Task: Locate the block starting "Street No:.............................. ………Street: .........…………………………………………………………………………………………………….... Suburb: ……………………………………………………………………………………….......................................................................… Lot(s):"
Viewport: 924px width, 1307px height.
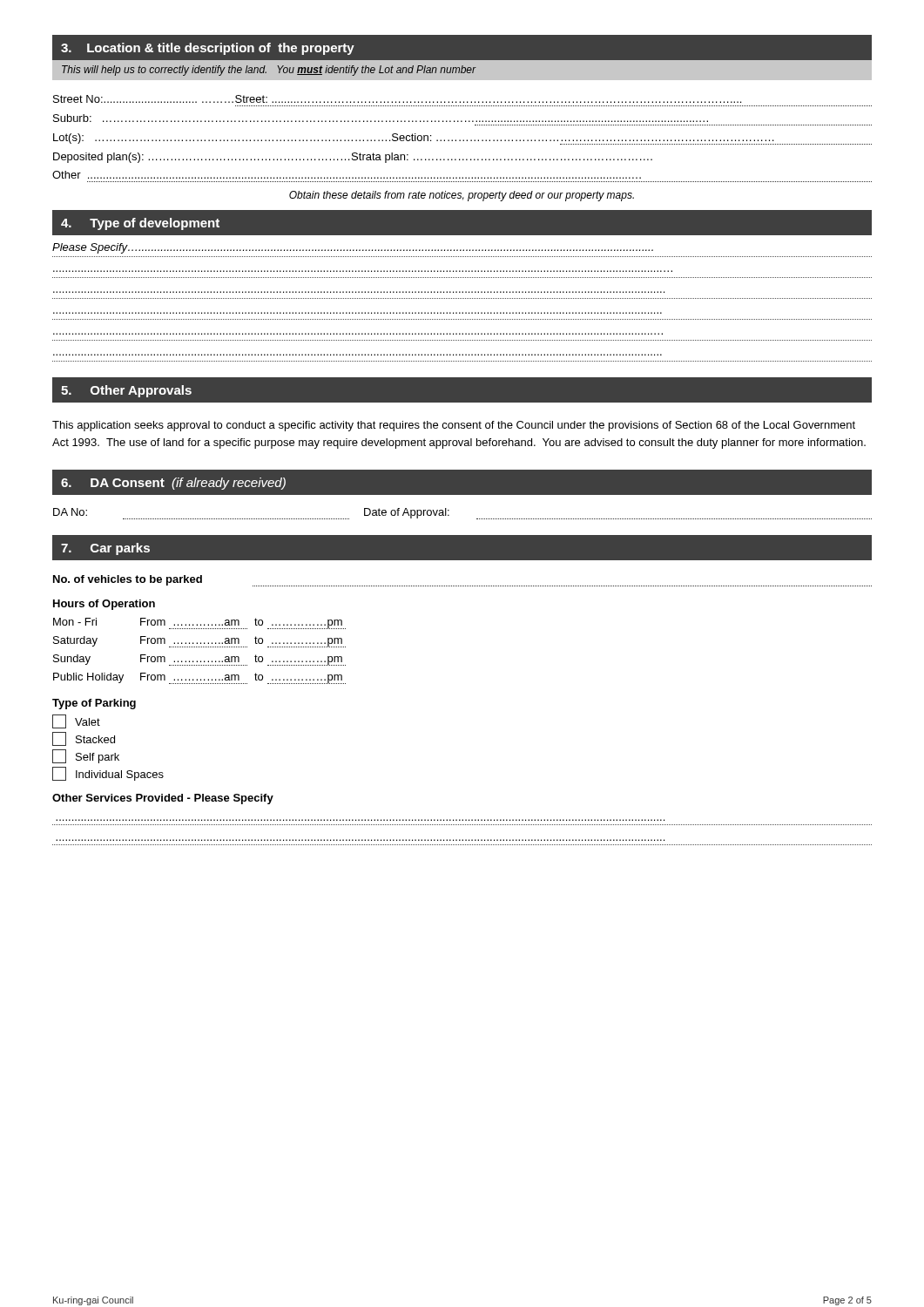Action: pos(462,137)
